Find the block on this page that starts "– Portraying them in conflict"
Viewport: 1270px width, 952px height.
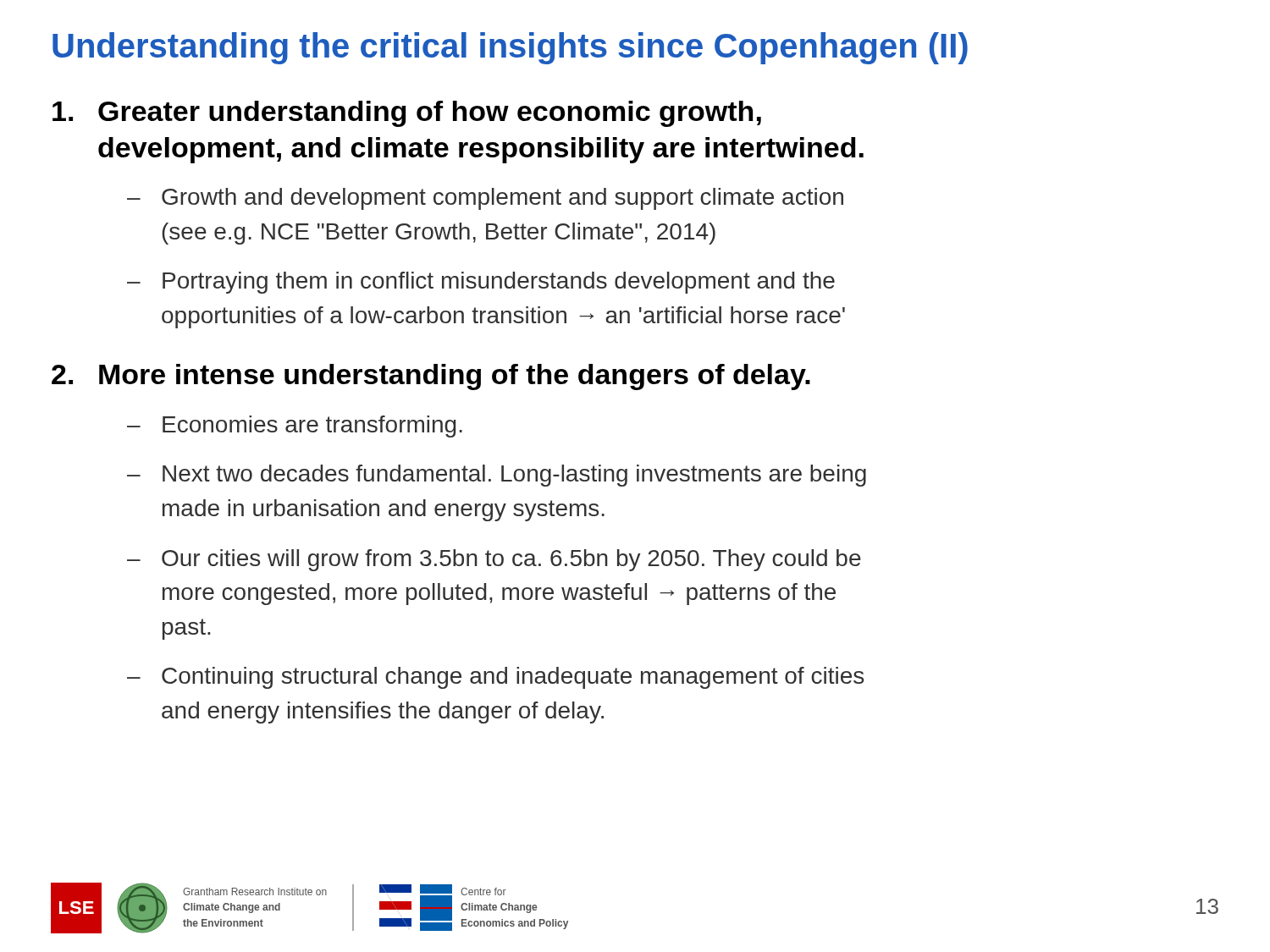coord(673,299)
